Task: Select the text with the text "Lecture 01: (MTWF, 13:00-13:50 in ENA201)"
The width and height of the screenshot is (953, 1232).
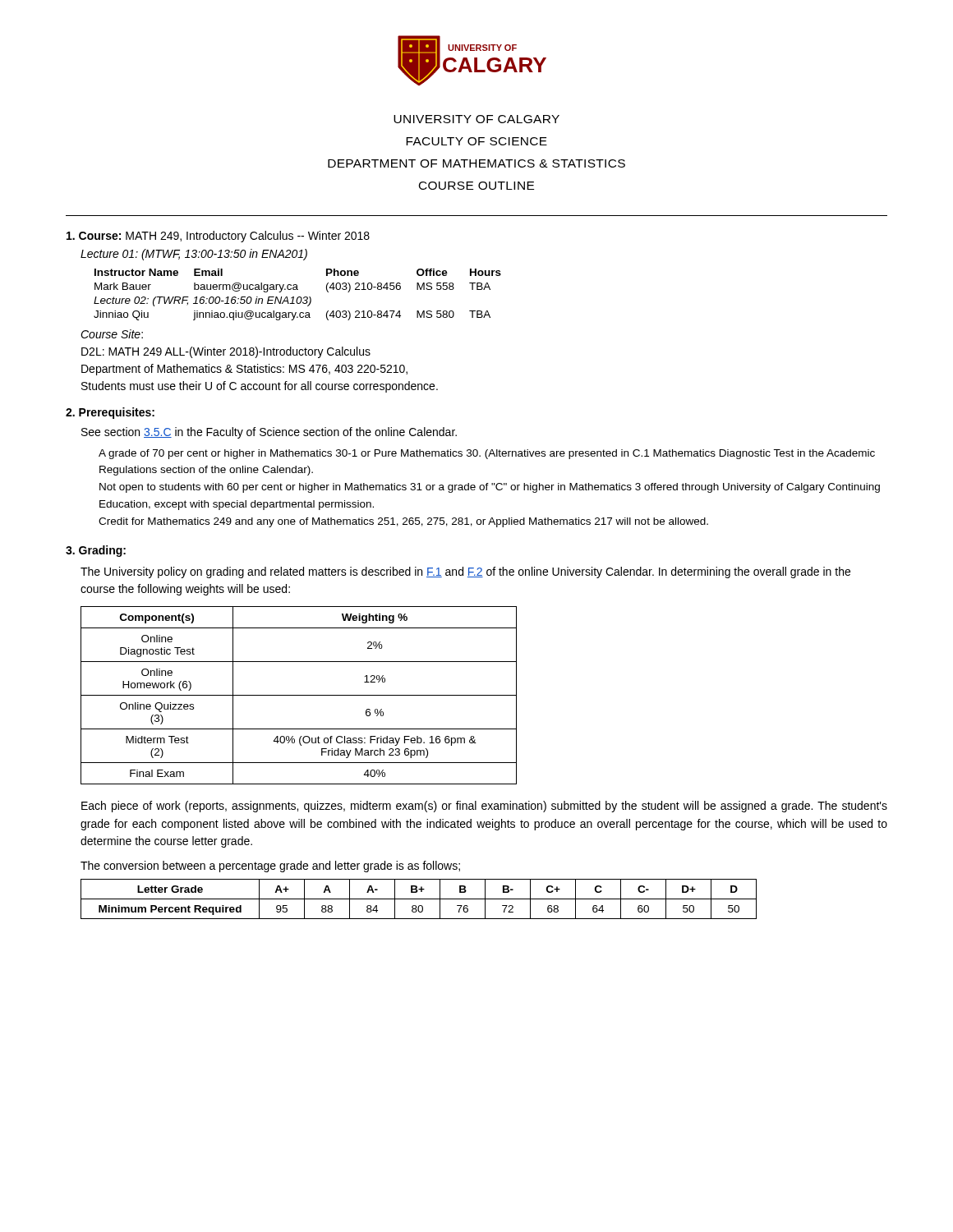Action: tap(194, 253)
